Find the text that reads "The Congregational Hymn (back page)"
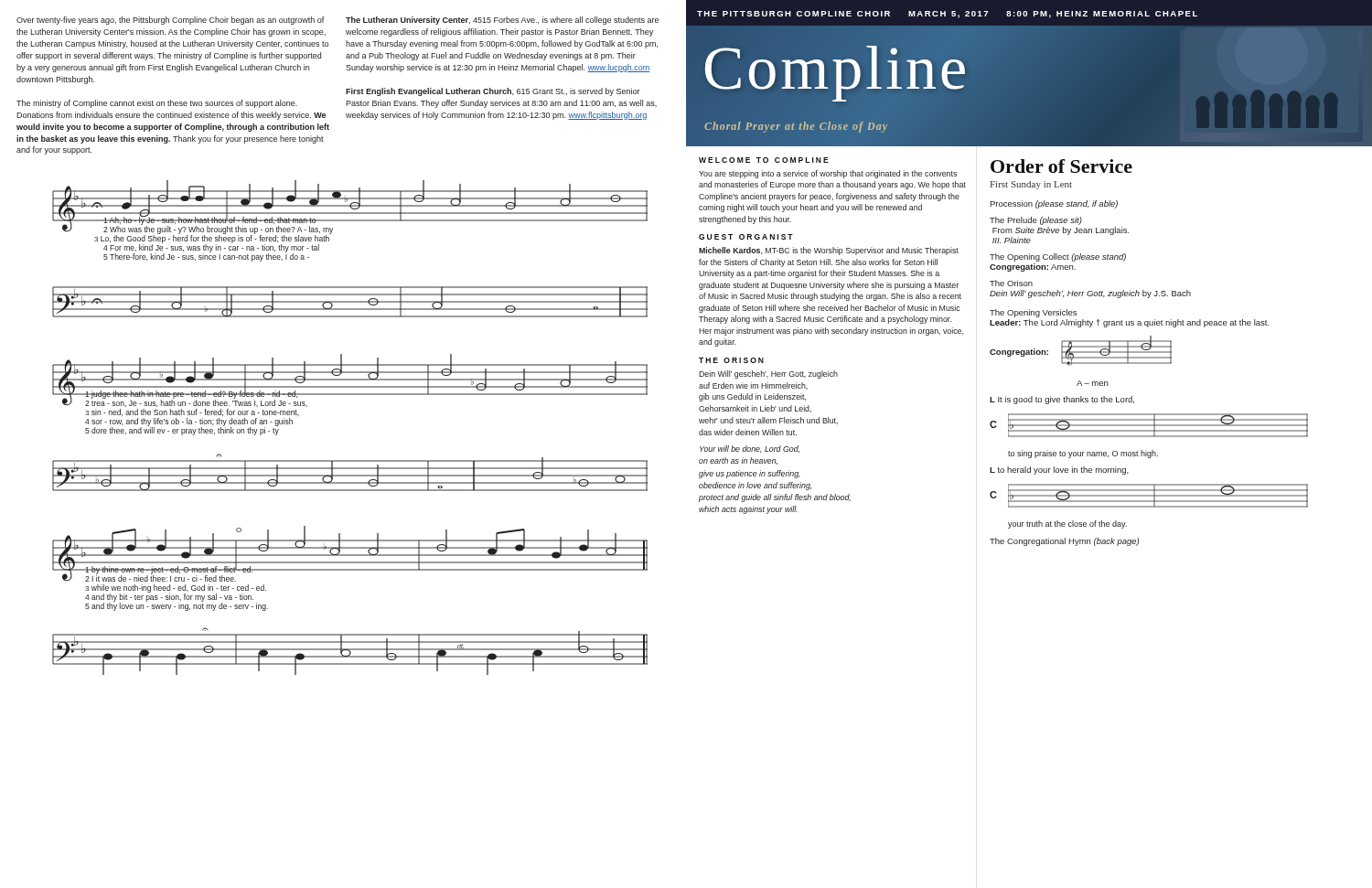This screenshot has width=1372, height=888. tap(1065, 541)
